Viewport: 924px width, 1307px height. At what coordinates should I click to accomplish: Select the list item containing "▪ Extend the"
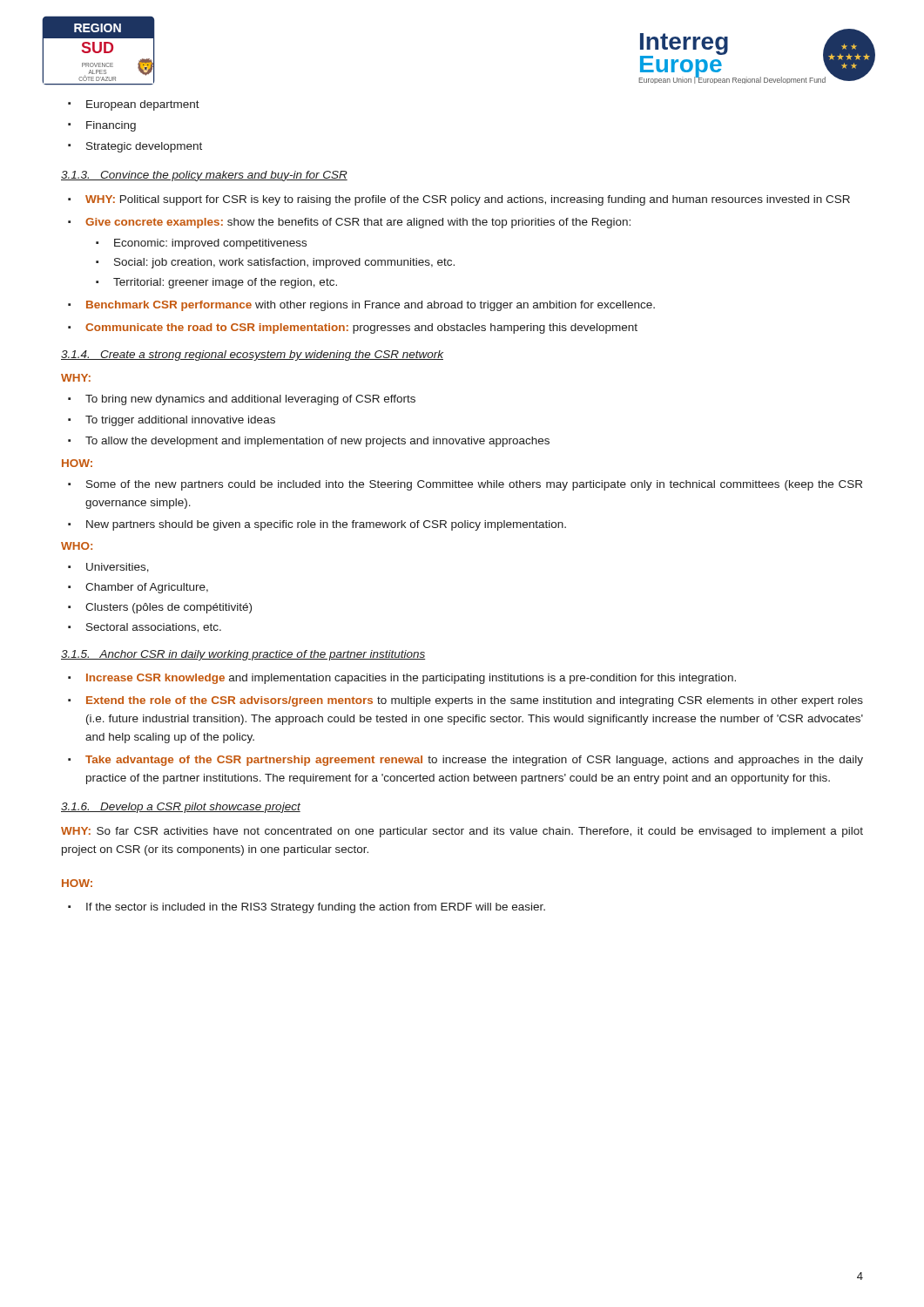[x=465, y=718]
